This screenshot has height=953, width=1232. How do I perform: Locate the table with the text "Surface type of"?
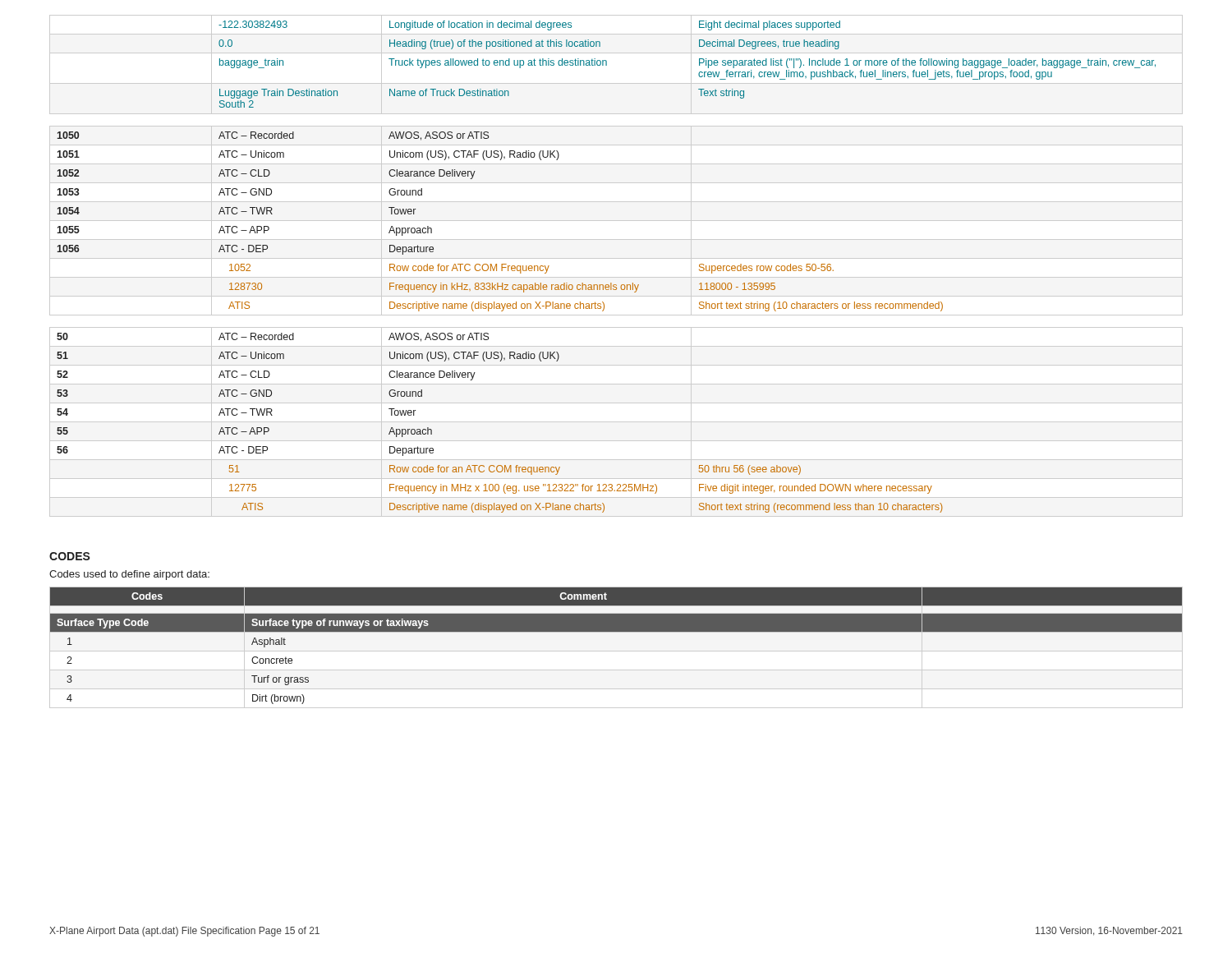tap(616, 647)
